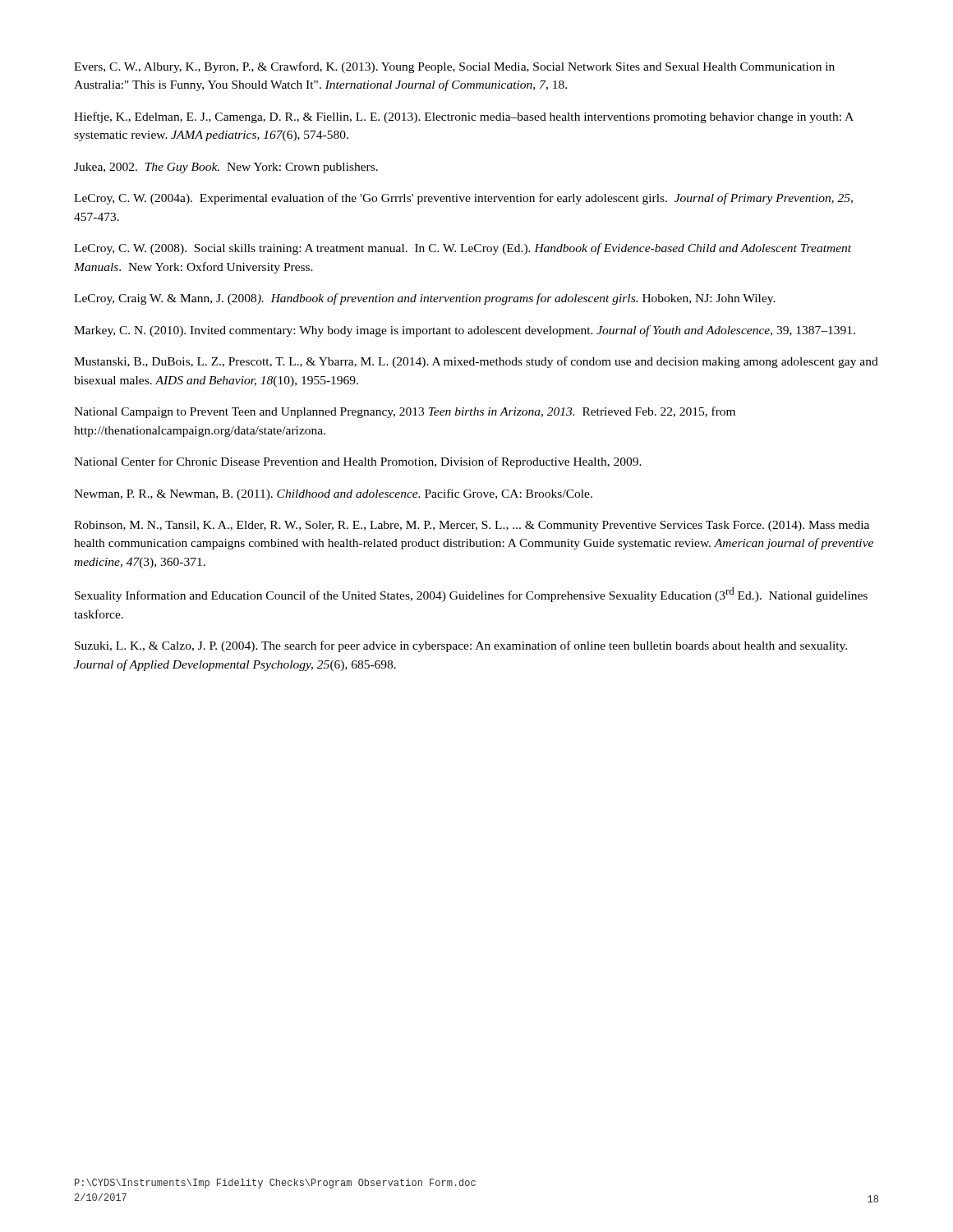953x1232 pixels.
Task: Select the list item containing "Newman, P. R., & Newman,"
Action: [x=334, y=493]
